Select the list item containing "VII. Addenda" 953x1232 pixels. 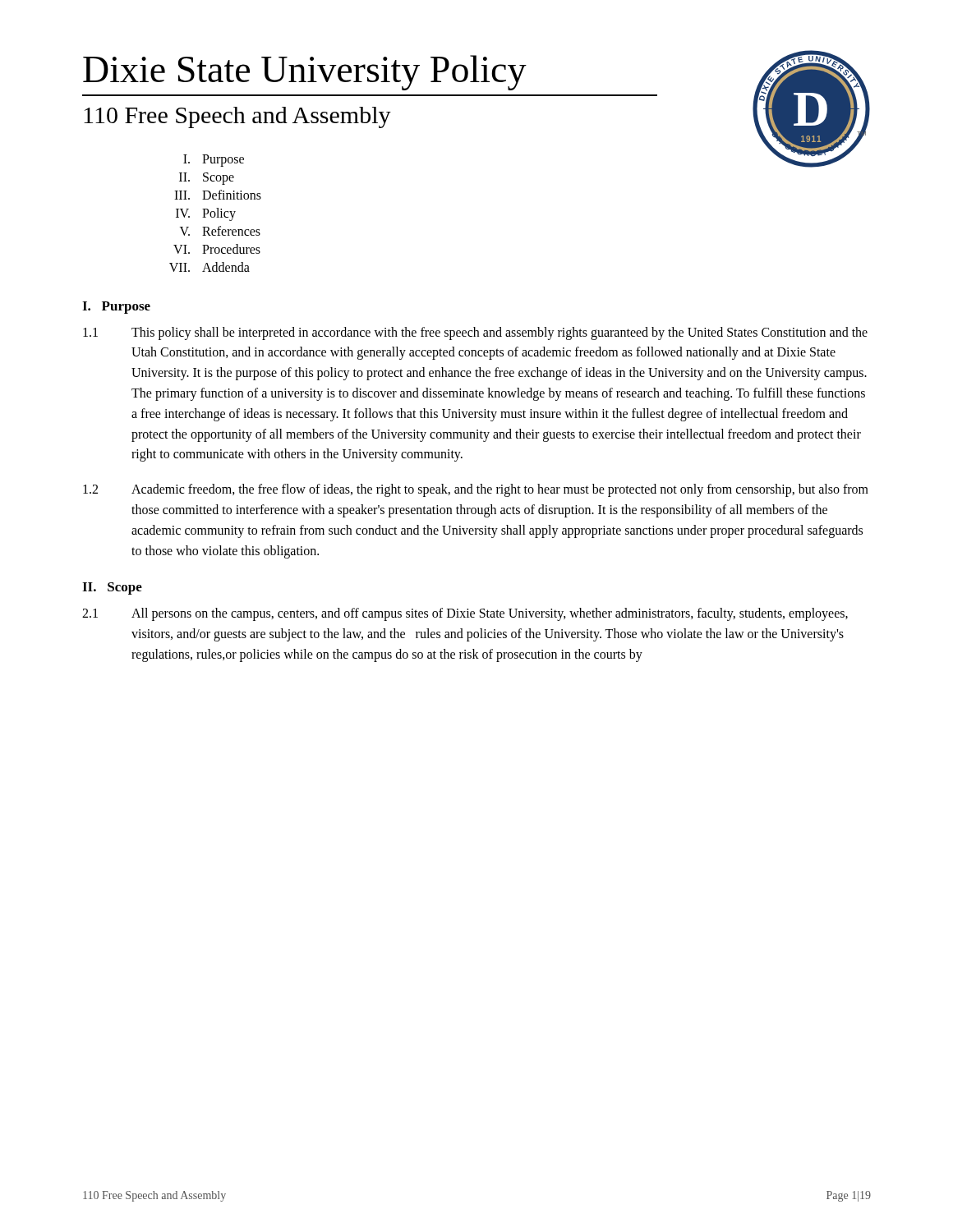[199, 267]
